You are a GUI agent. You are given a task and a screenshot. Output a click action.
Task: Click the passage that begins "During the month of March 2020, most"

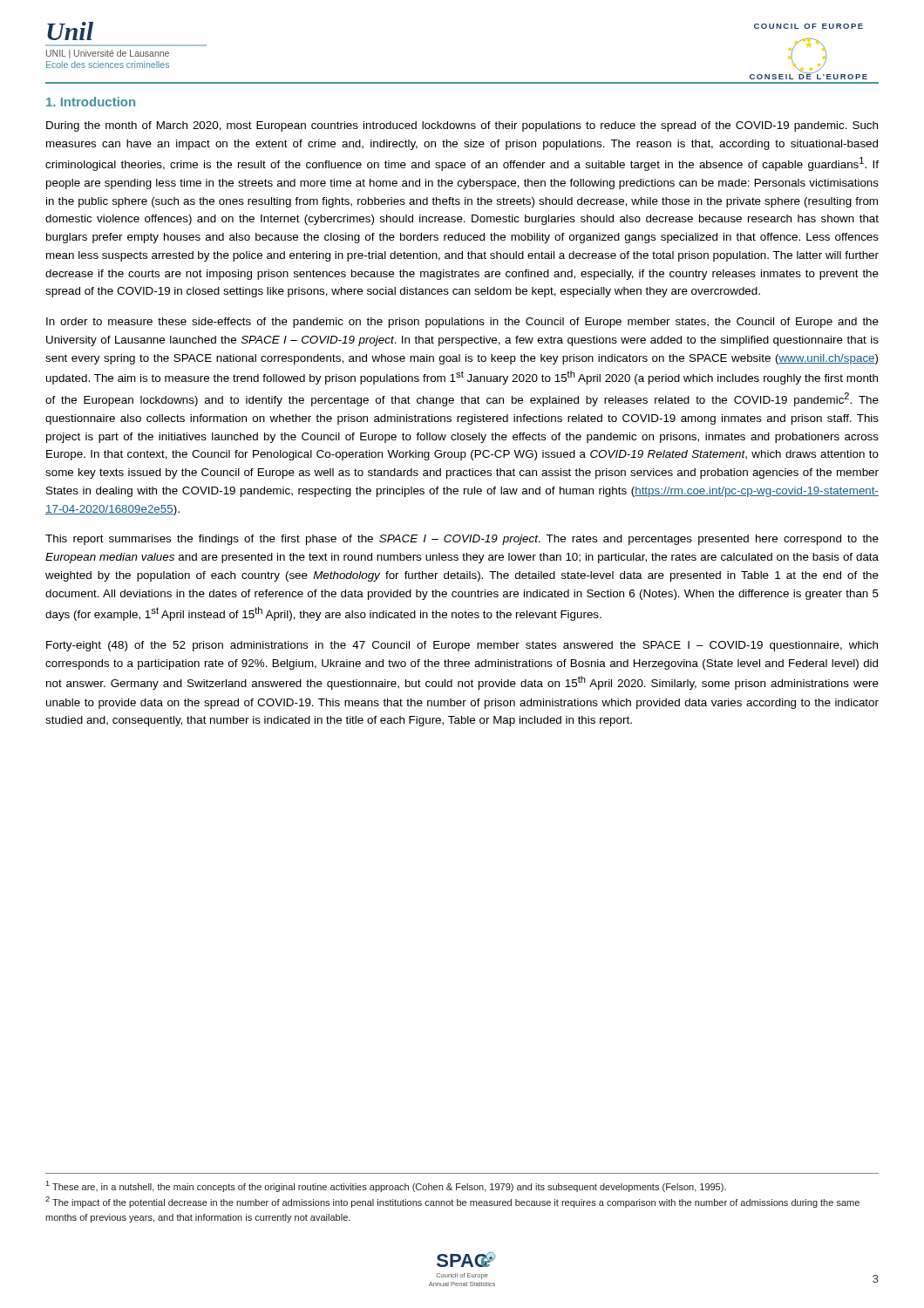[462, 208]
